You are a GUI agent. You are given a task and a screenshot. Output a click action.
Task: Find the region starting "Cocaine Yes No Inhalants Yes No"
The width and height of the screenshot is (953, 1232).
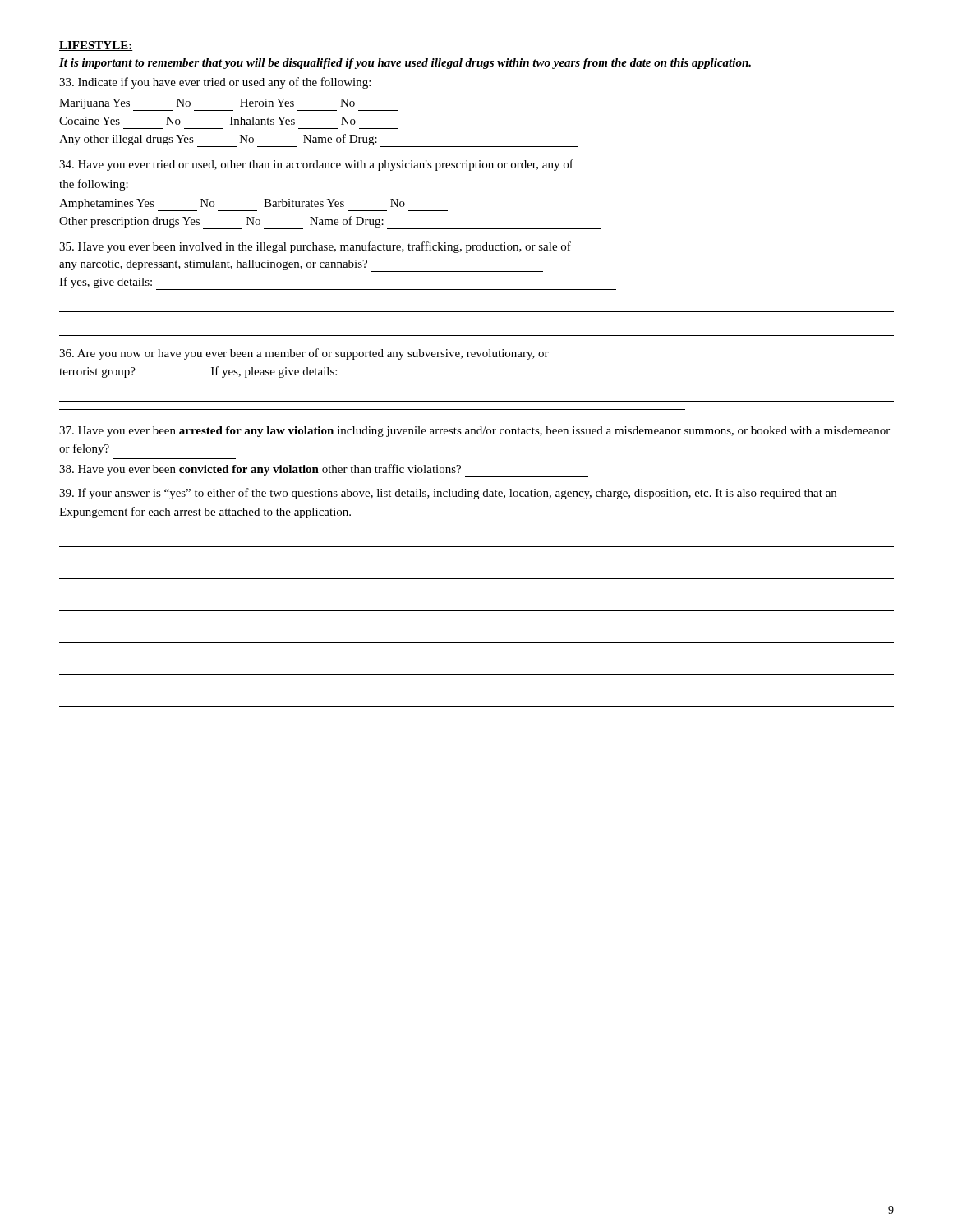(x=229, y=122)
